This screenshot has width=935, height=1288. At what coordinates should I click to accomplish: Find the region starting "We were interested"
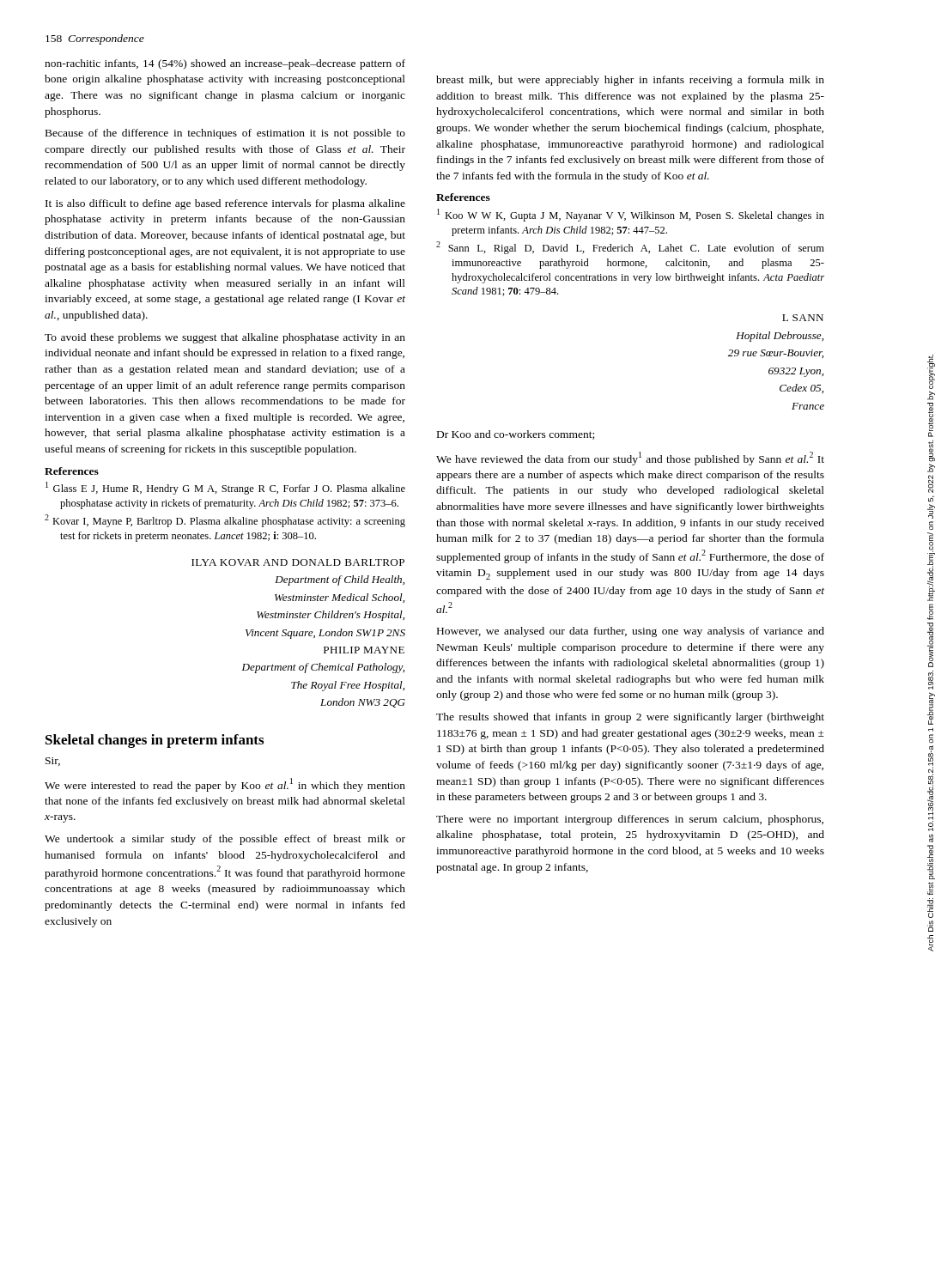pyautogui.click(x=225, y=852)
